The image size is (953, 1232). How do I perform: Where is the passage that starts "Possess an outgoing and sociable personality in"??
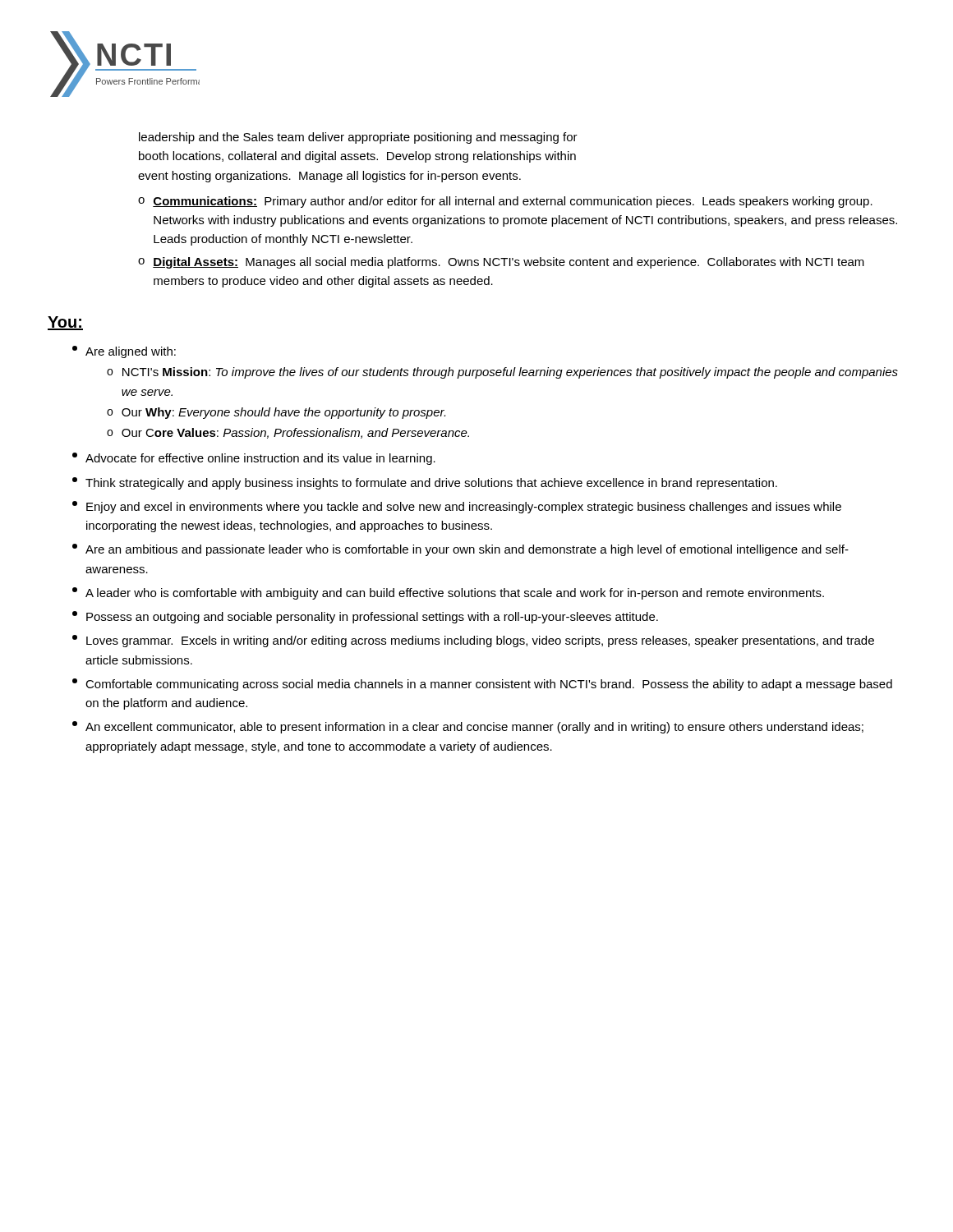pyautogui.click(x=366, y=617)
